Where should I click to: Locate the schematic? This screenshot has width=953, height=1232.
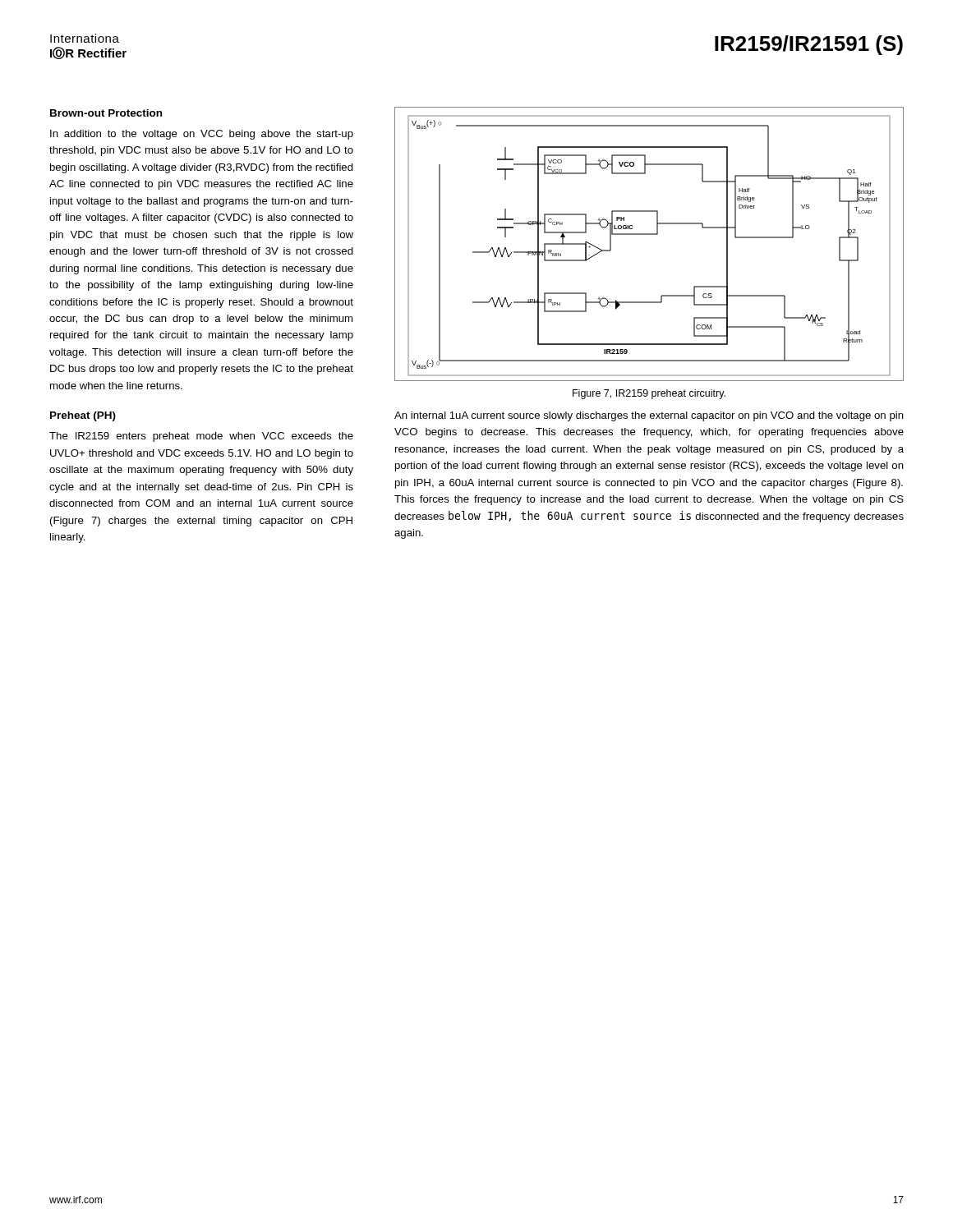(649, 253)
